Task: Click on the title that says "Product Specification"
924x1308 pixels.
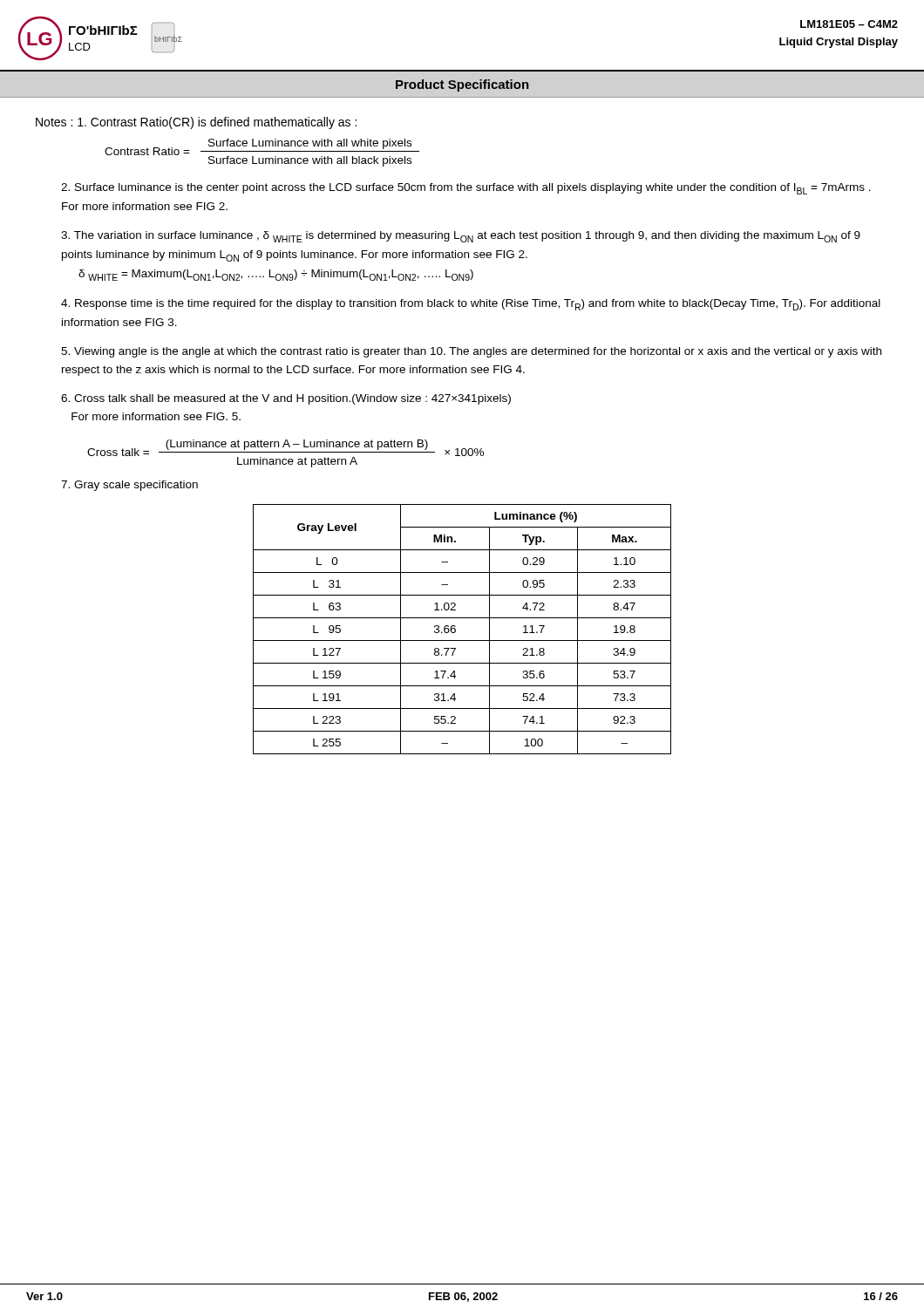Action: [462, 84]
